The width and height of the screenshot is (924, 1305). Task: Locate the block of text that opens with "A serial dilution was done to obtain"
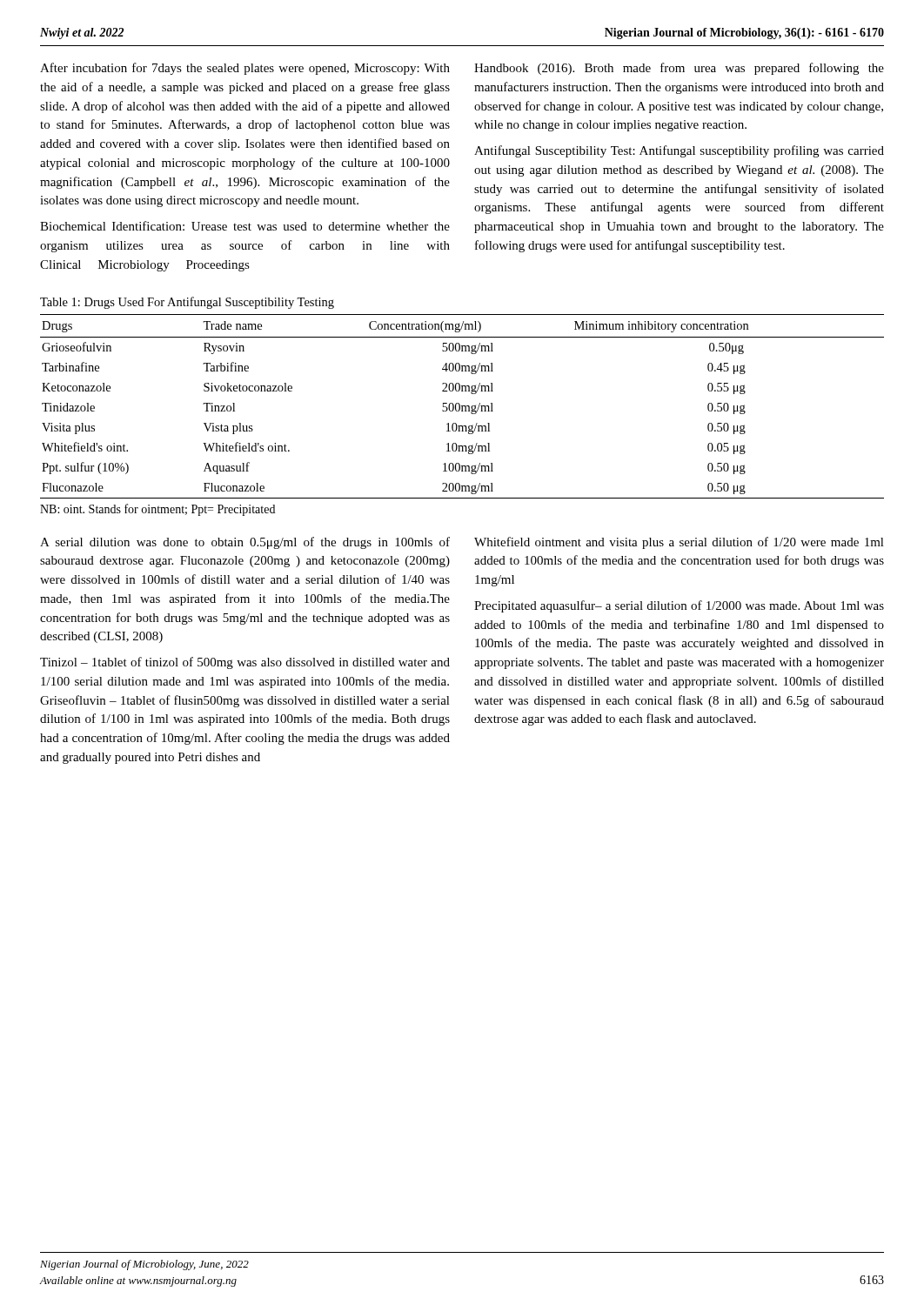pyautogui.click(x=245, y=650)
